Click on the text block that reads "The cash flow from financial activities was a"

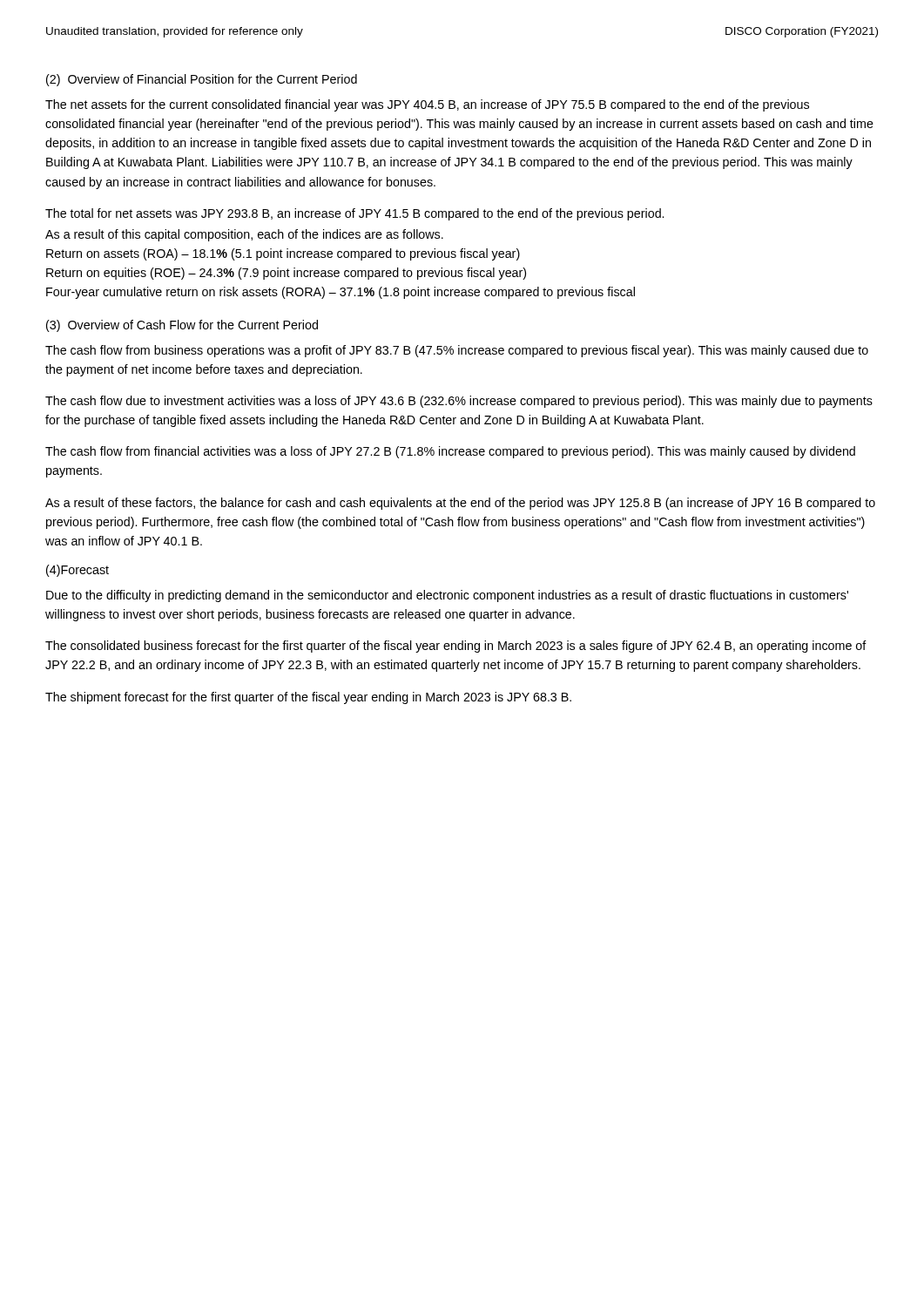click(451, 461)
